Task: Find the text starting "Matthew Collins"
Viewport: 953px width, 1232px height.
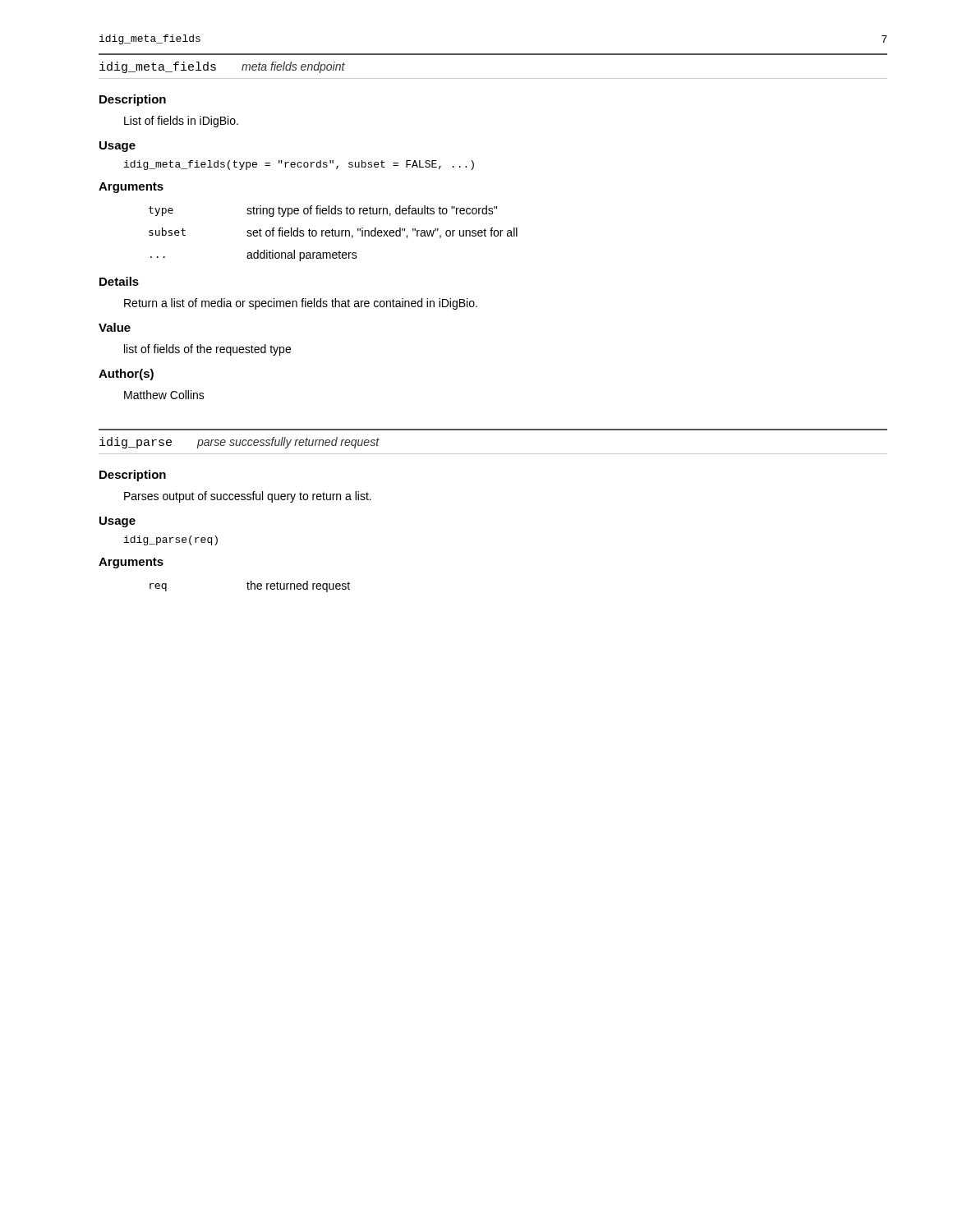Action: [164, 395]
